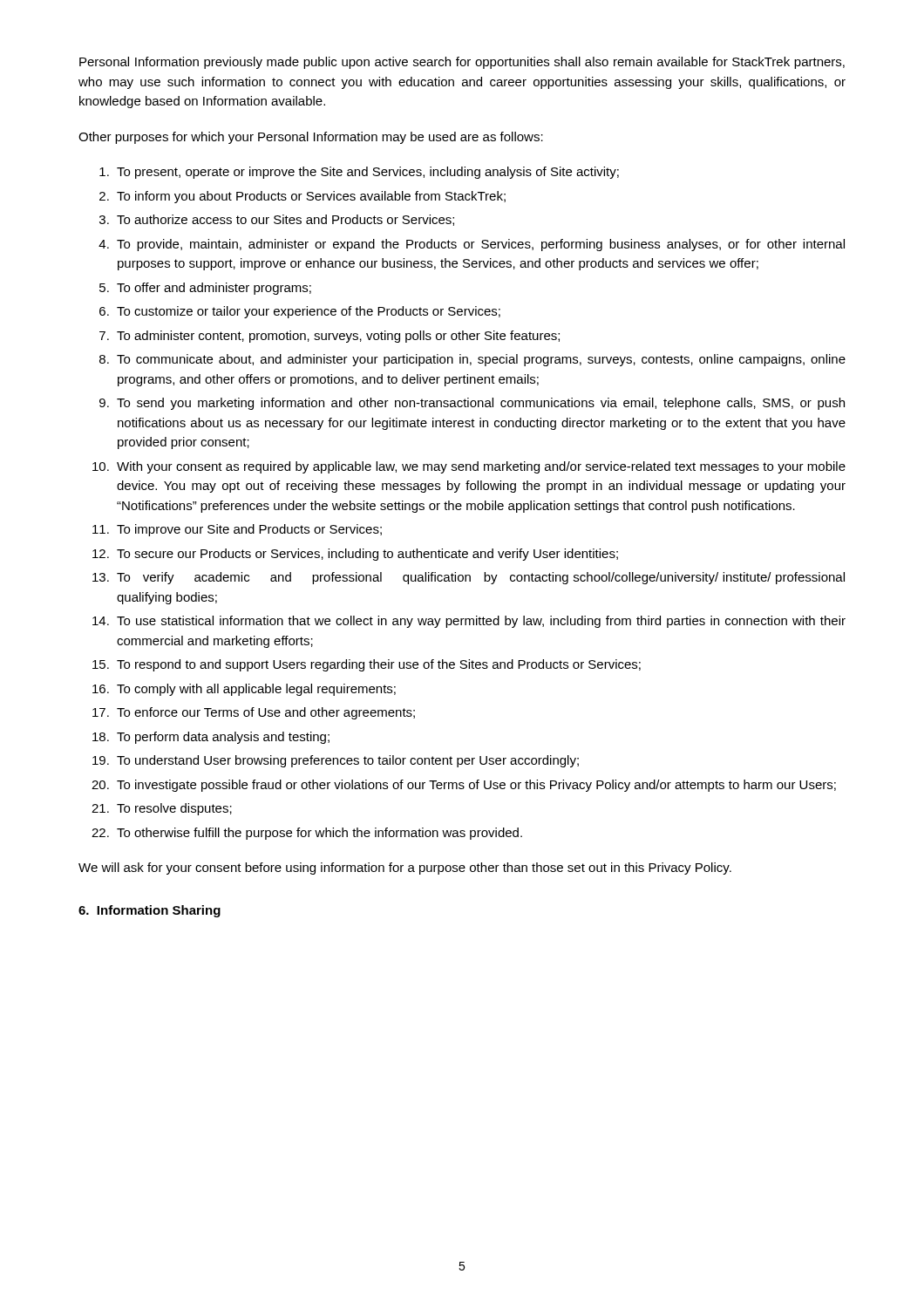Click on the list item that reads "To send you marketing information and other"
Screen dimensions: 1308x924
(481, 422)
